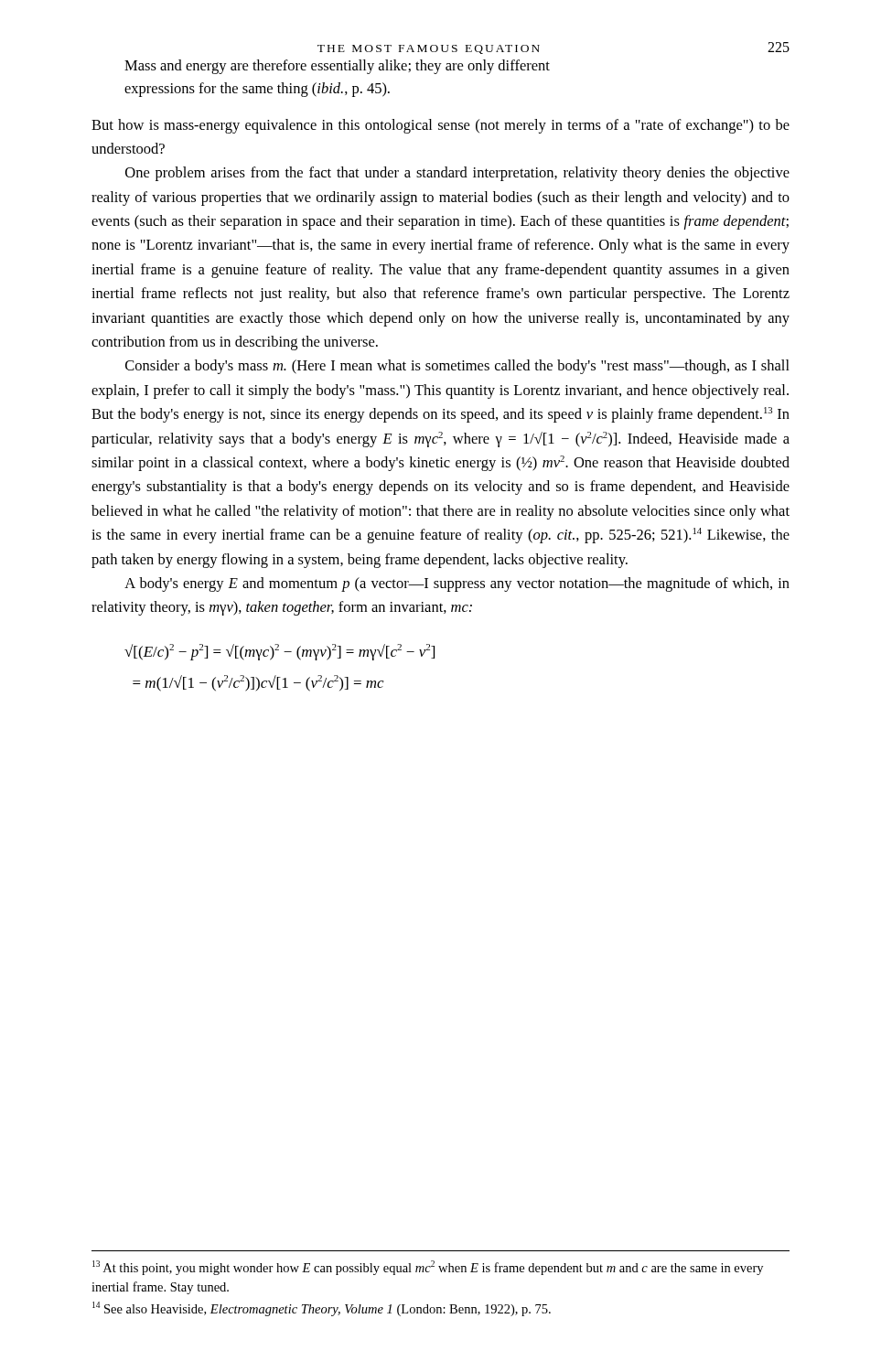Locate the text starting "√[(E/c)2 − p2] = √[(mγc)2 −"

pos(280,666)
